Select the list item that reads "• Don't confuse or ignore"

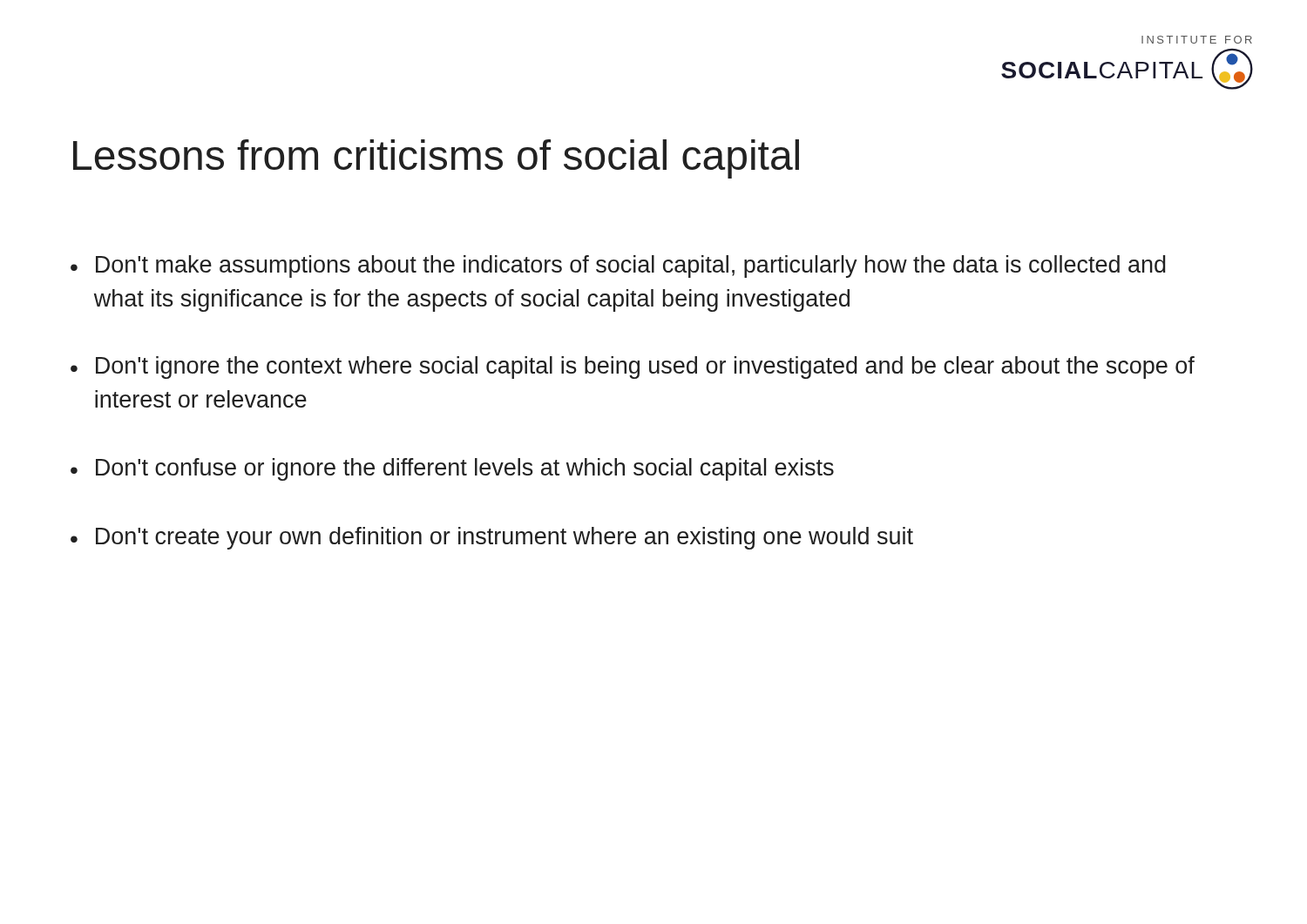click(452, 469)
